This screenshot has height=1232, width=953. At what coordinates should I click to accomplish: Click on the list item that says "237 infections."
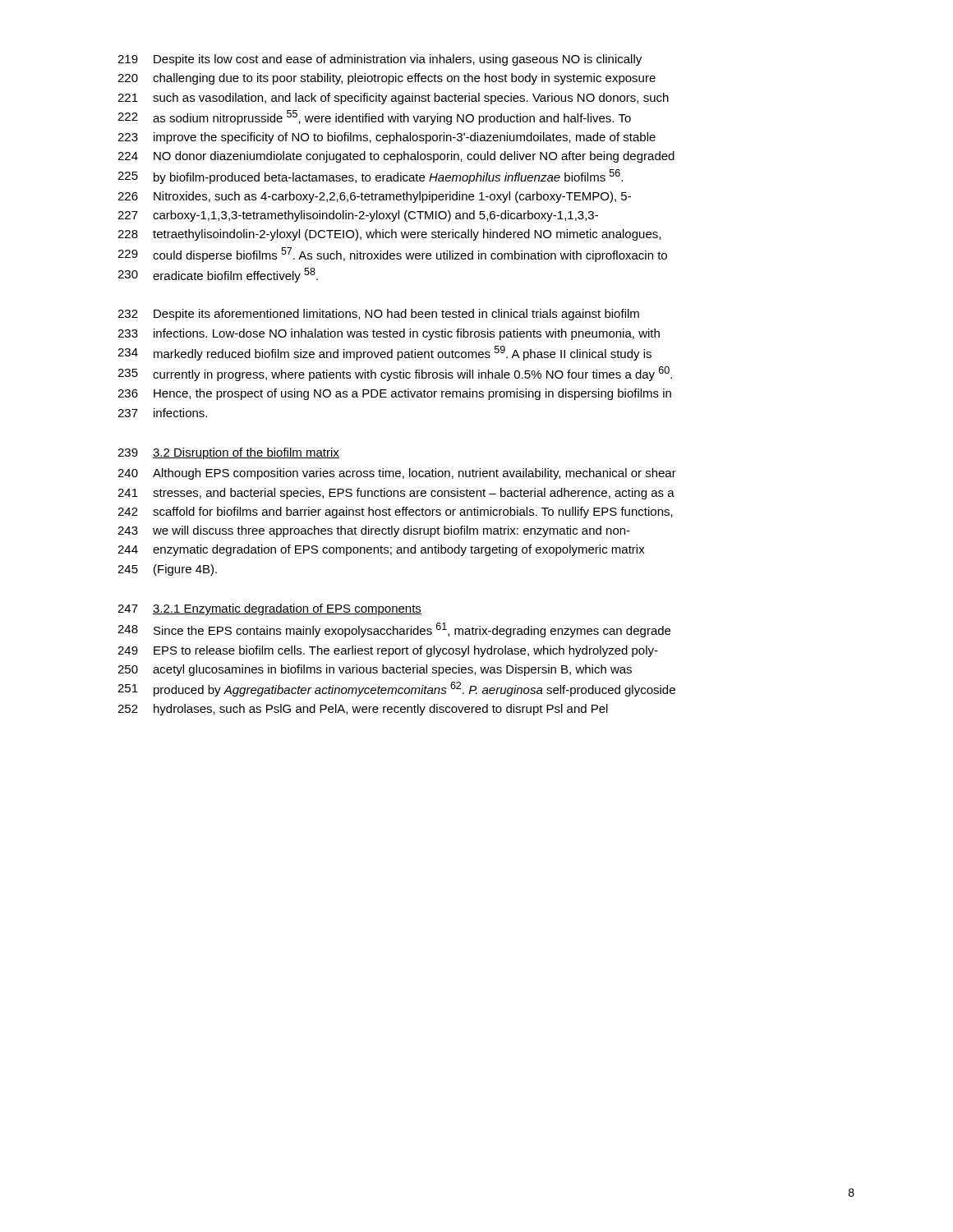[x=162, y=413]
